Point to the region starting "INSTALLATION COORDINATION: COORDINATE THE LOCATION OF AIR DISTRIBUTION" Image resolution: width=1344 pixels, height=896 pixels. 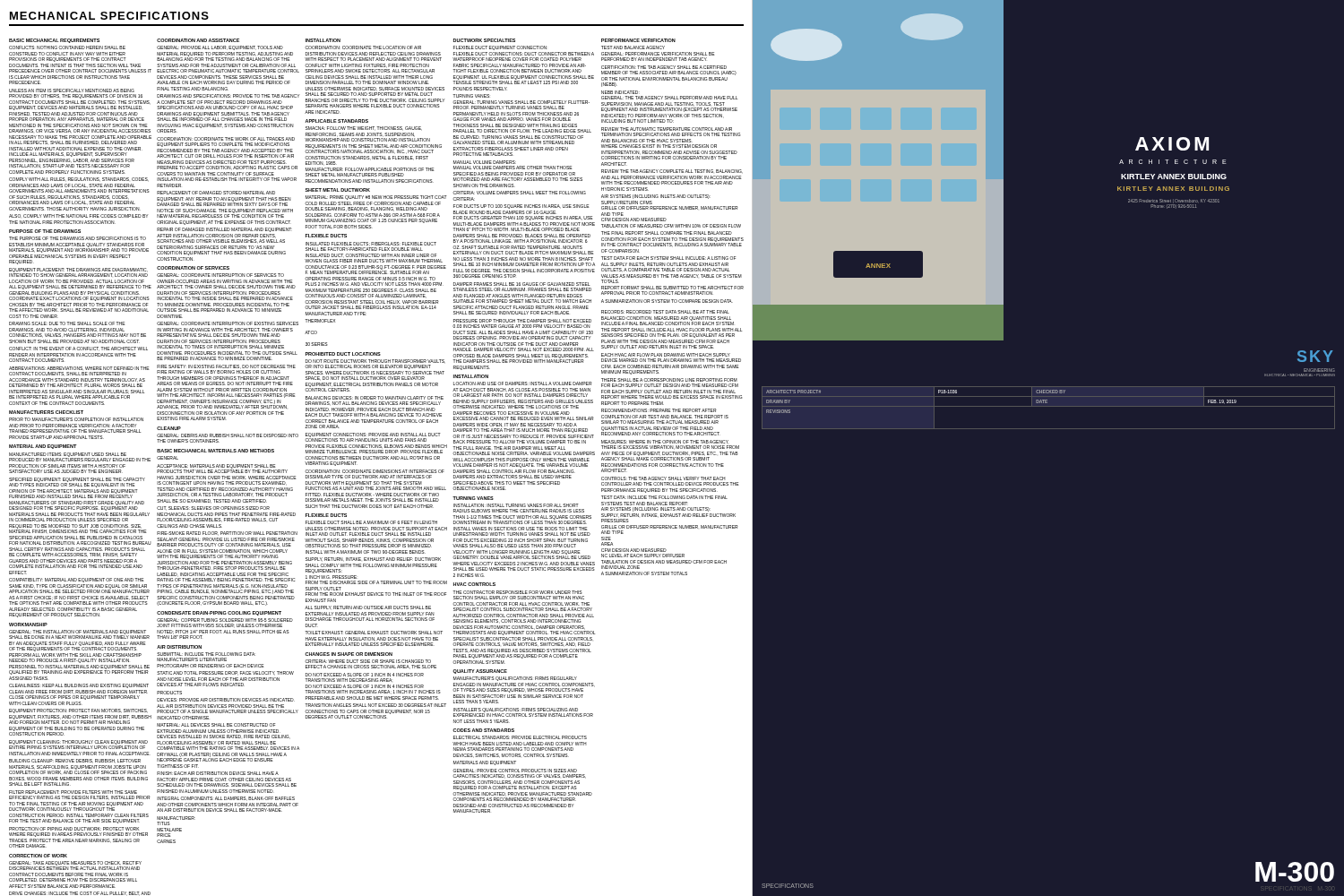click(x=376, y=379)
